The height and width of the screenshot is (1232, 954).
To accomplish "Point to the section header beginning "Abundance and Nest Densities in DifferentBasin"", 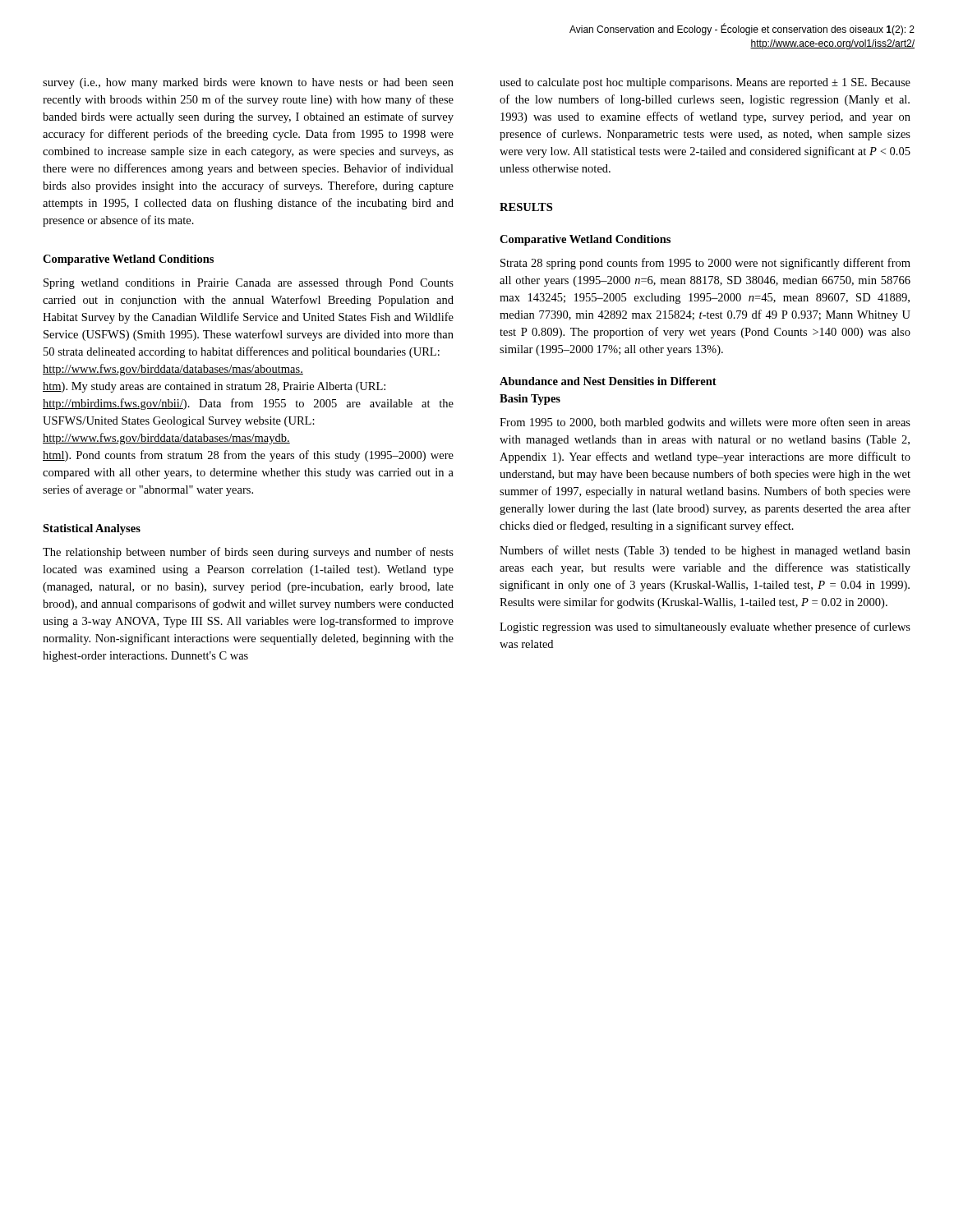I will 608,390.
